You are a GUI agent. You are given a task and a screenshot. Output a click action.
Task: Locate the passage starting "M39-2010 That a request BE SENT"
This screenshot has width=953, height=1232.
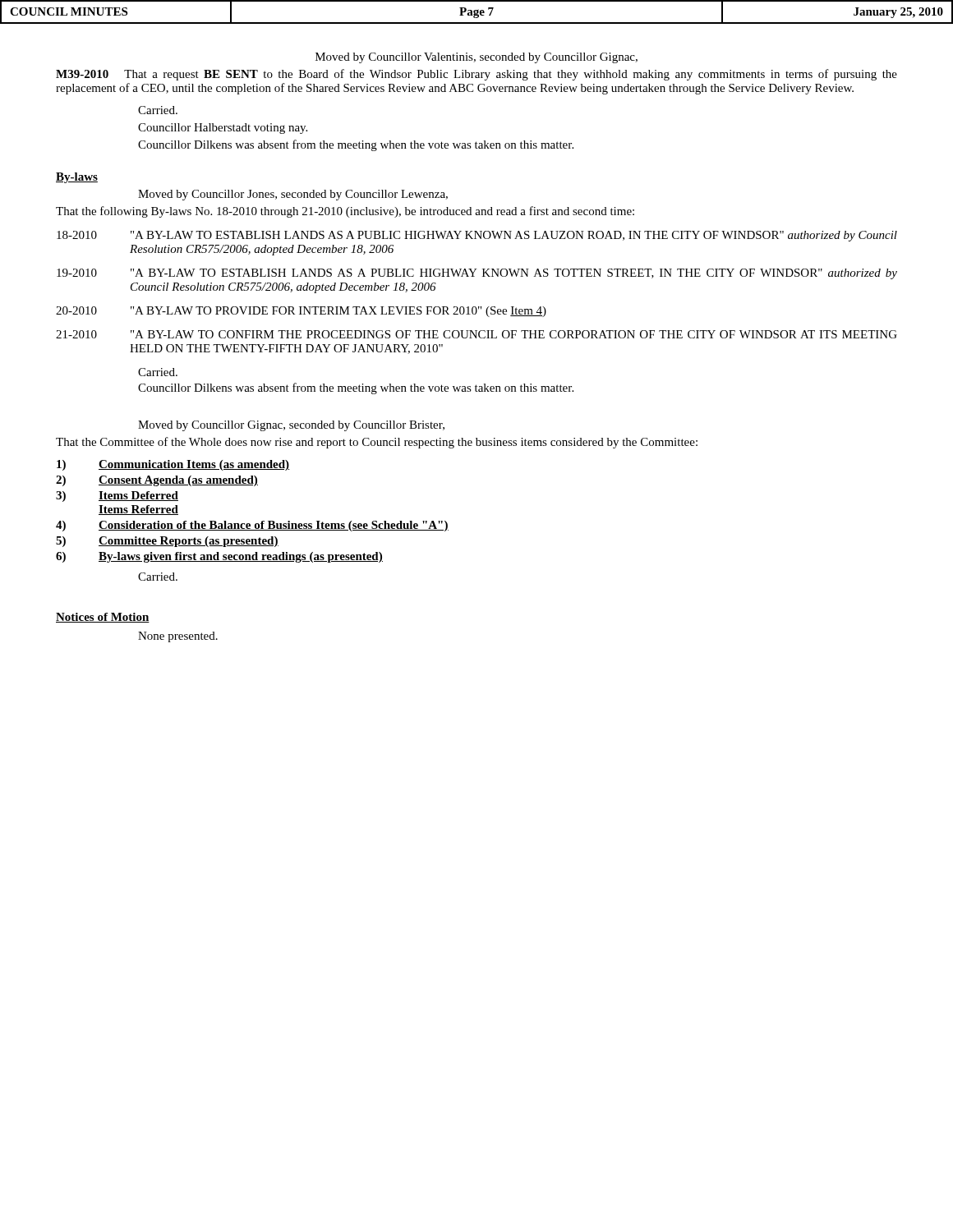click(476, 81)
